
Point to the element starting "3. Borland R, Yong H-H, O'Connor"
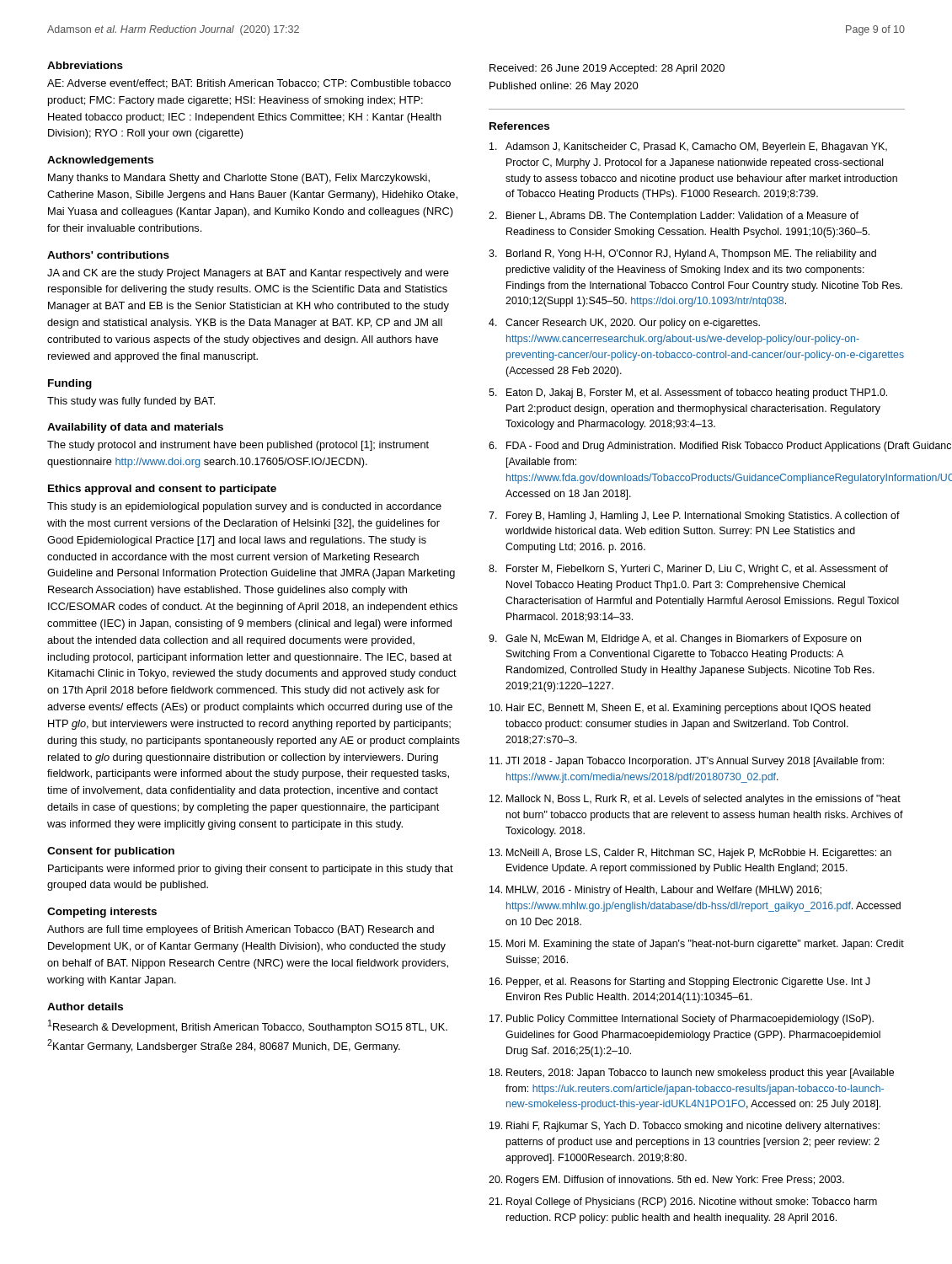point(697,278)
